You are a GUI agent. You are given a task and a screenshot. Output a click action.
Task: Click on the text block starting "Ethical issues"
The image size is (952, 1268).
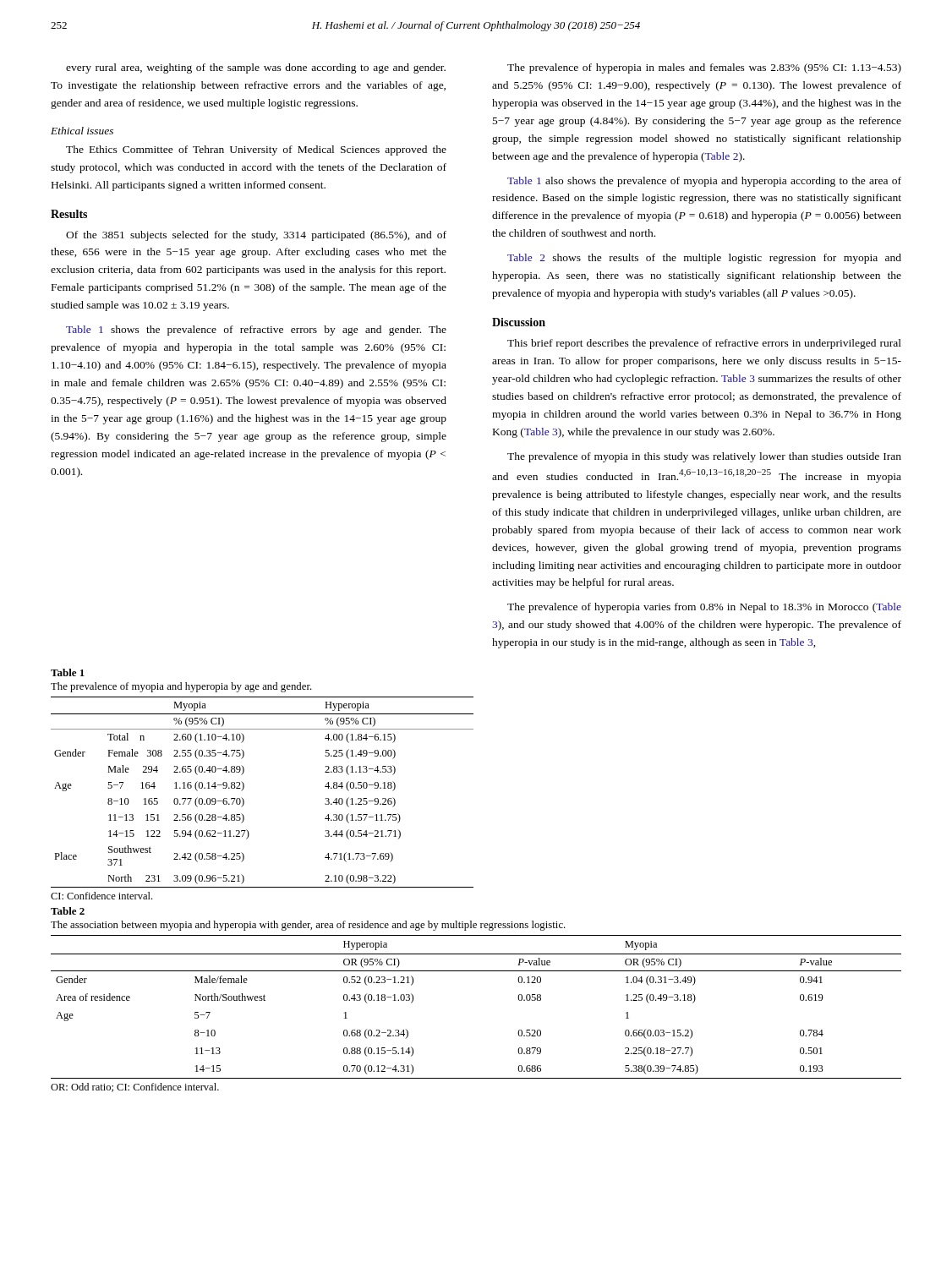(x=82, y=130)
